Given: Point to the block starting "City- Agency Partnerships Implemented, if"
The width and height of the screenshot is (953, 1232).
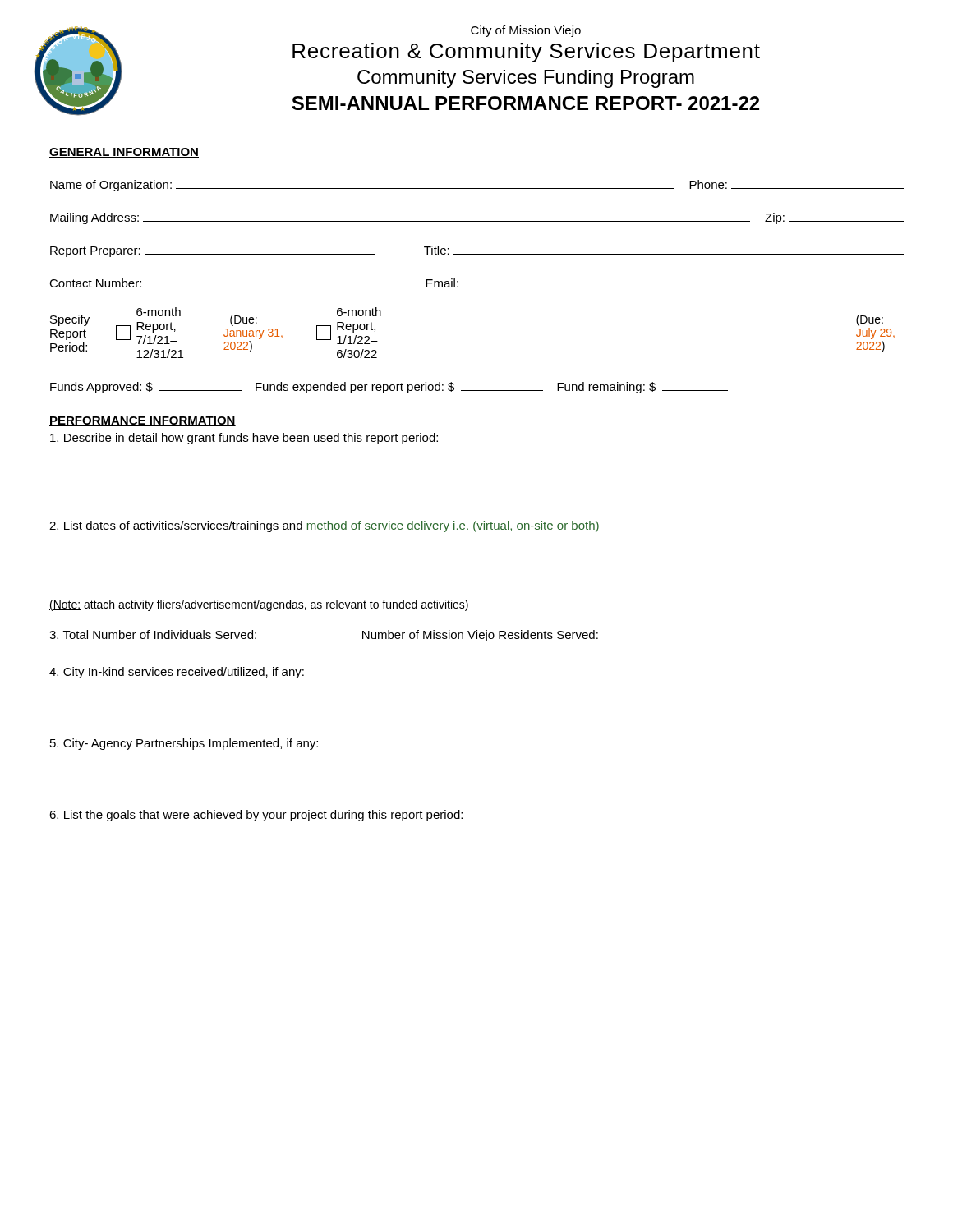Looking at the screenshot, I should pyautogui.click(x=184, y=743).
